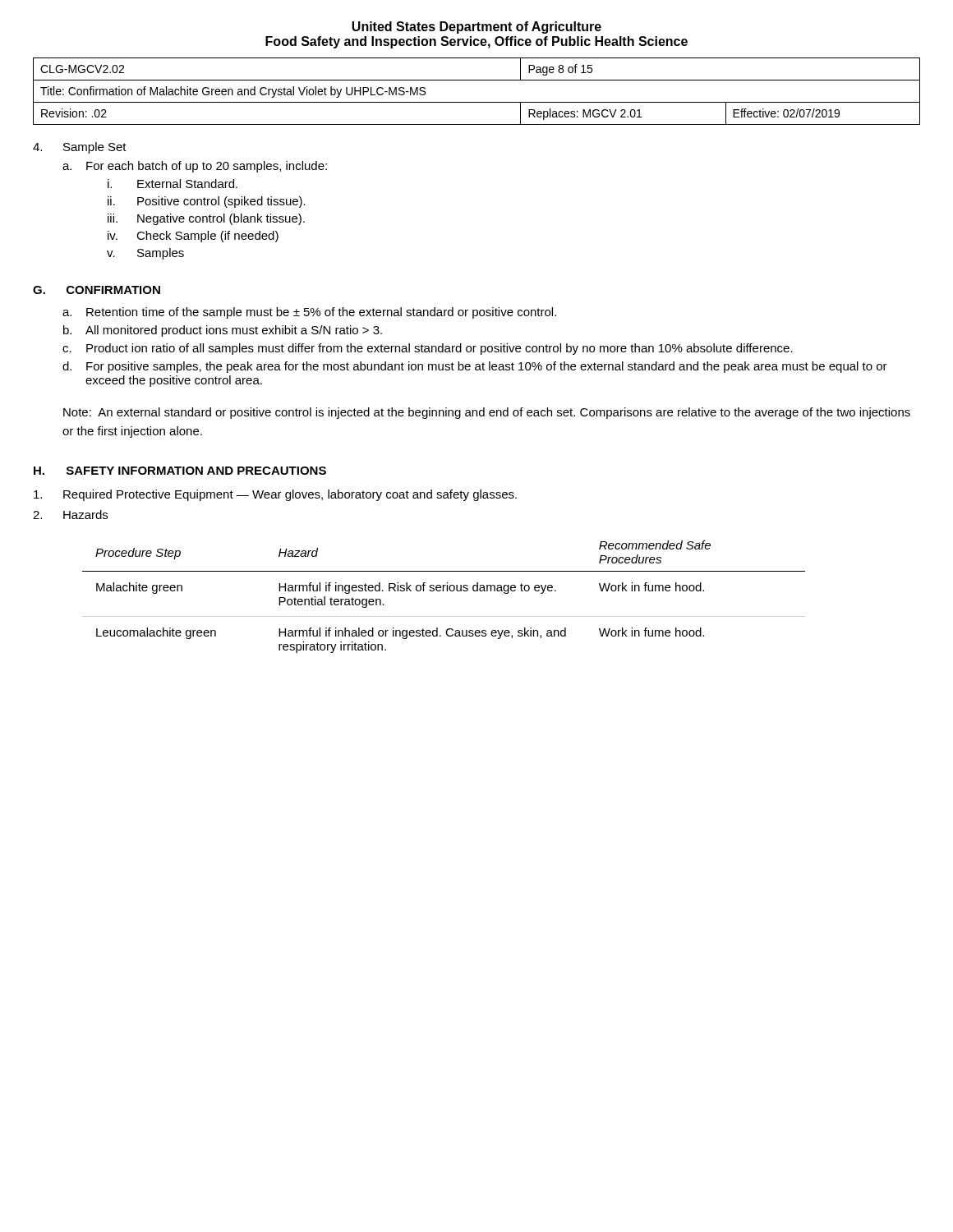Locate the region starting "iv. Check Sample (if needed)"

193,235
